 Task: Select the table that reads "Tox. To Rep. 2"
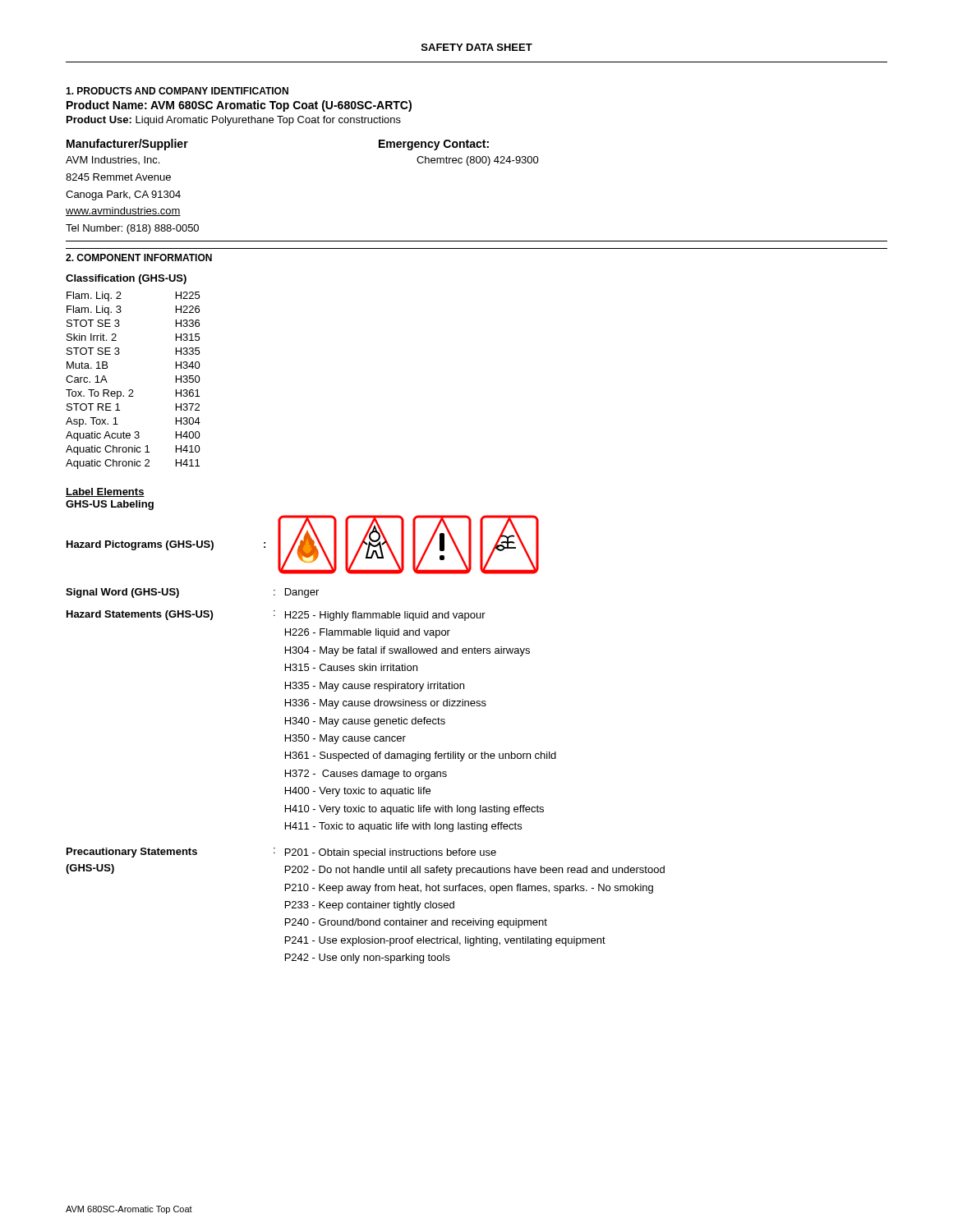pos(476,380)
